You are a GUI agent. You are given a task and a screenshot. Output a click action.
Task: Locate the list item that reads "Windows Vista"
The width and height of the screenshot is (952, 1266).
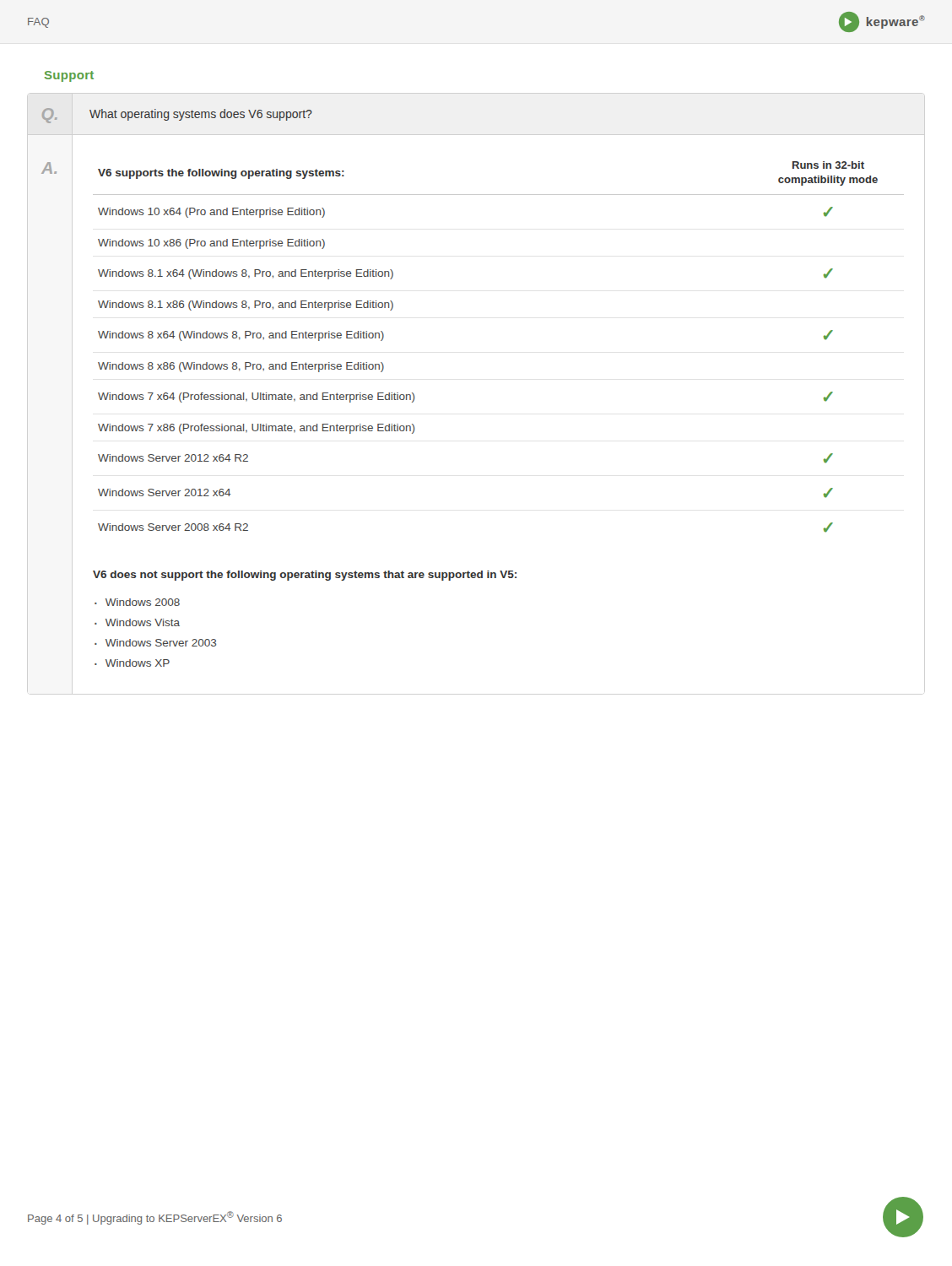(x=142, y=623)
